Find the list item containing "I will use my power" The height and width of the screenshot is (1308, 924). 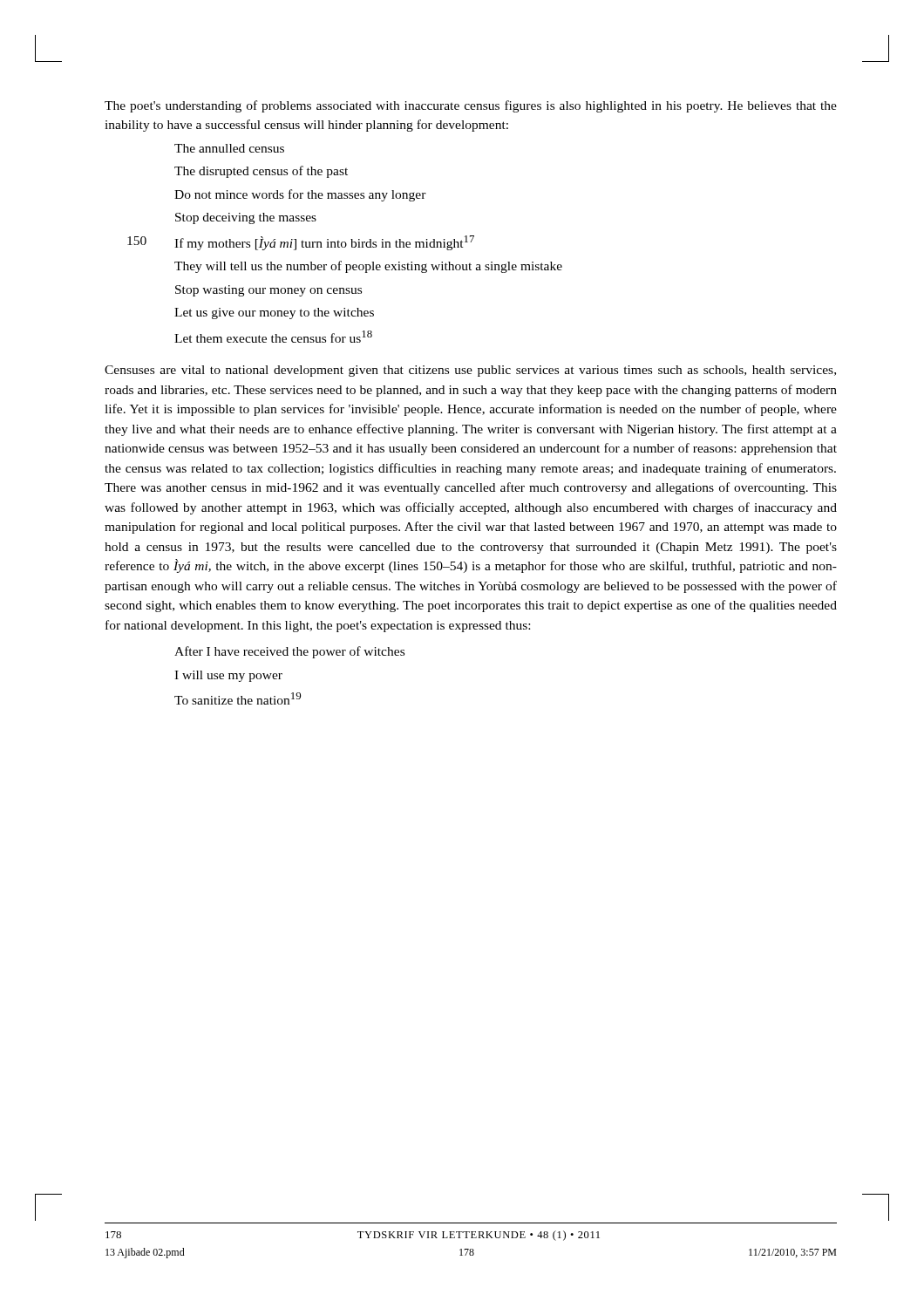coord(228,674)
